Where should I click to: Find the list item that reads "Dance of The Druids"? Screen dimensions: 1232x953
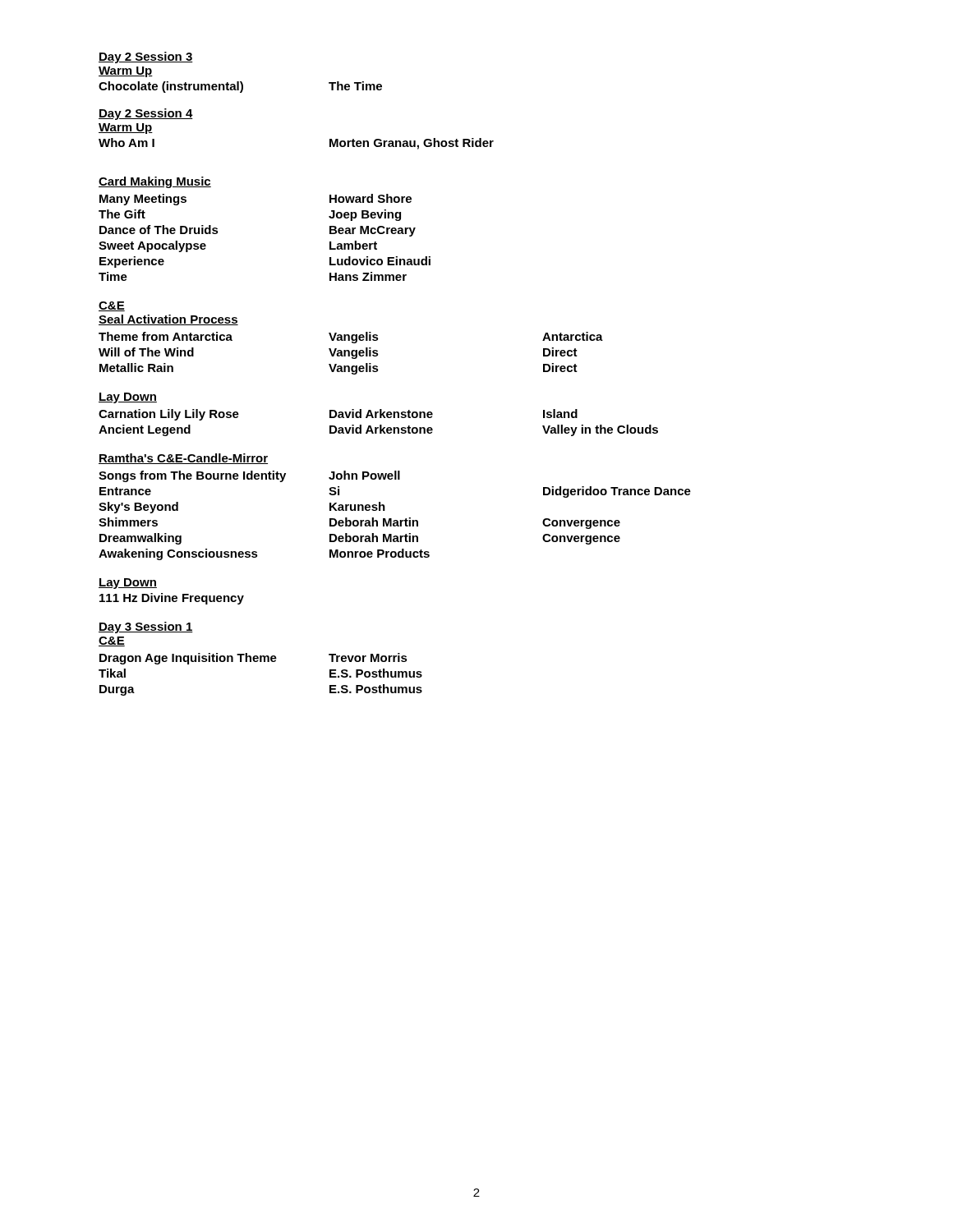pyautogui.click(x=320, y=230)
